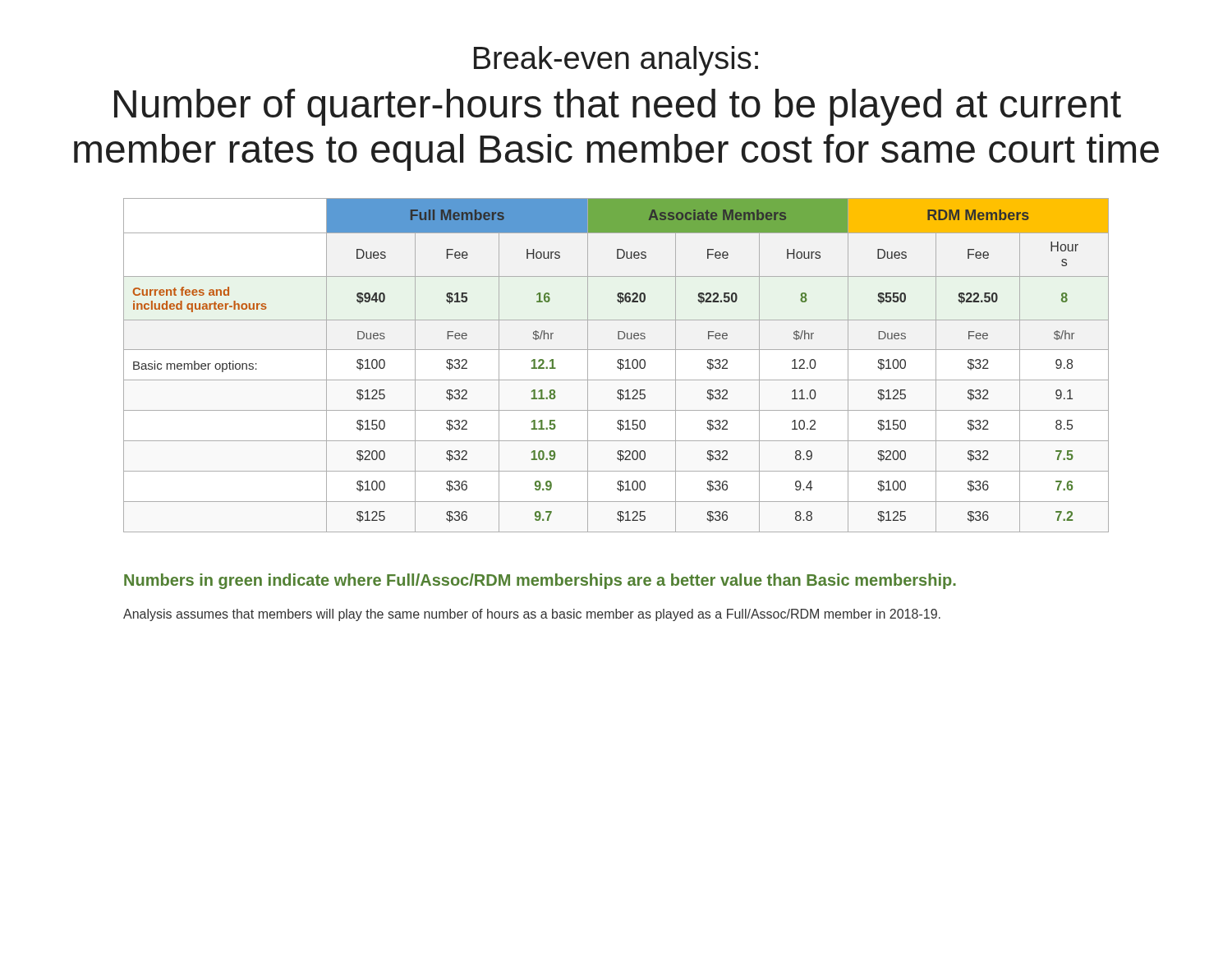This screenshot has width=1232, height=953.
Task: Point to the block beginning "Numbers in green indicate where Full/Assoc/RDM memberships"
Action: tap(540, 580)
